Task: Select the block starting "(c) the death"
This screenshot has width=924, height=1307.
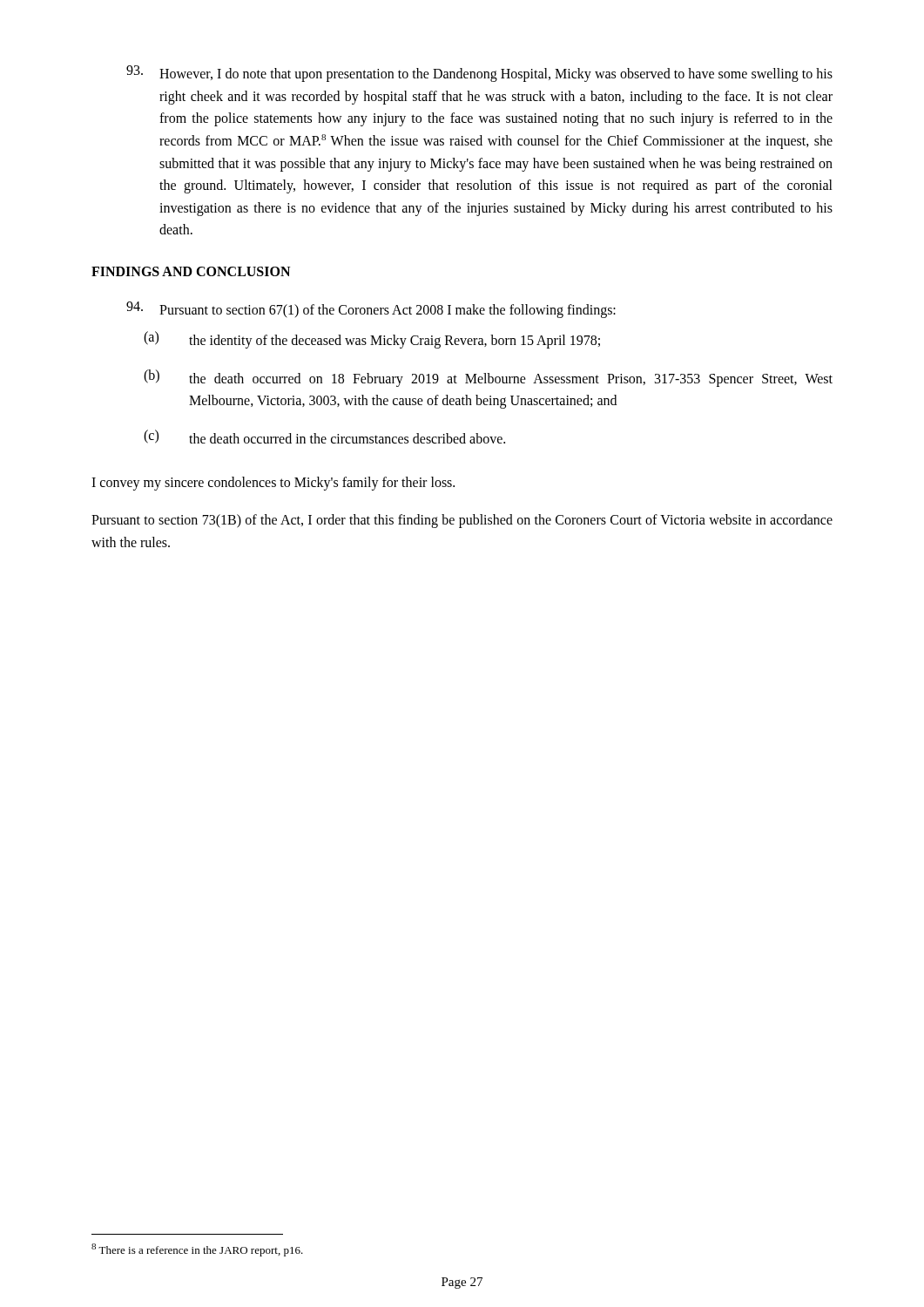Action: [x=488, y=439]
